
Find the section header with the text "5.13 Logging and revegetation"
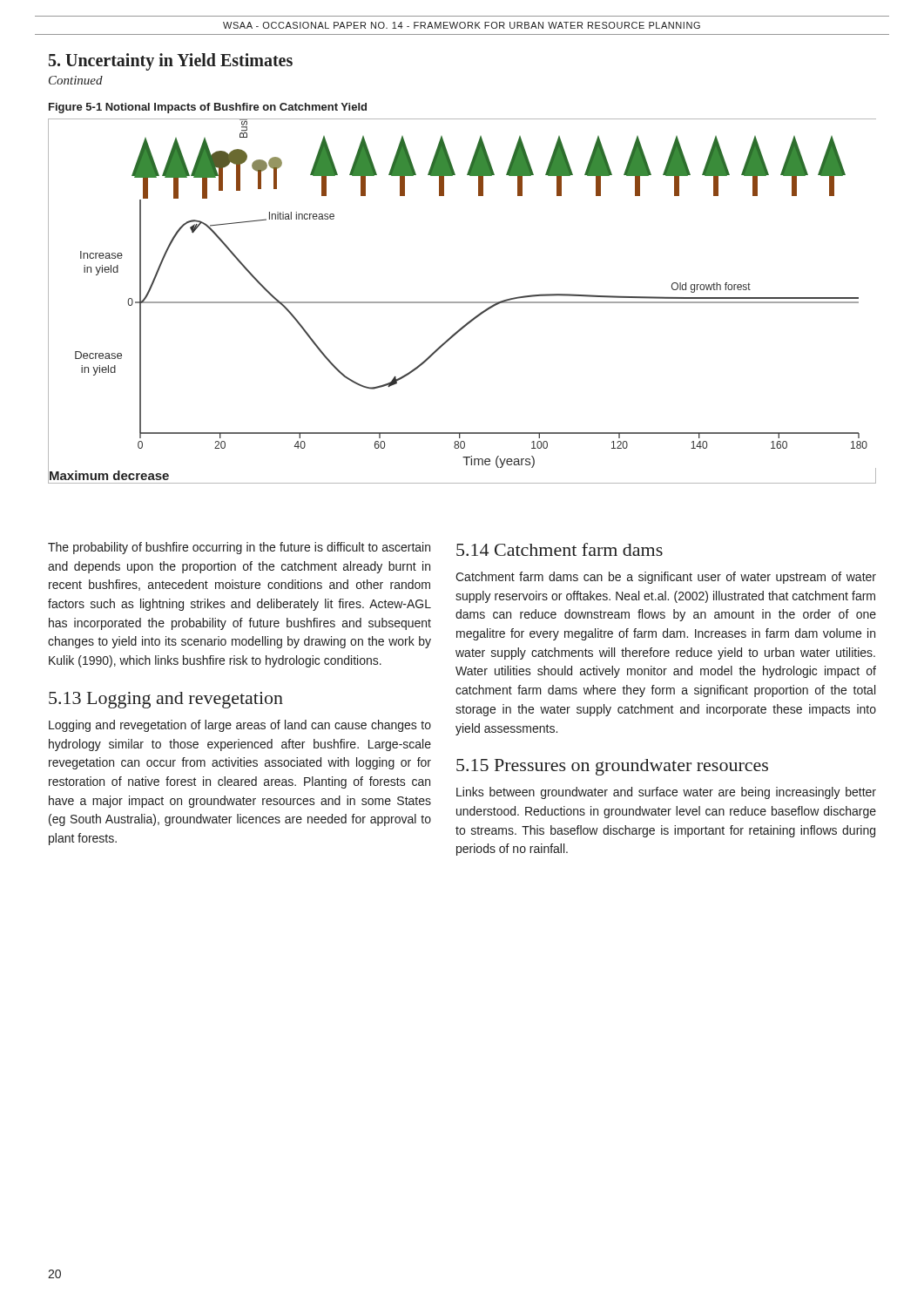pyautogui.click(x=165, y=697)
